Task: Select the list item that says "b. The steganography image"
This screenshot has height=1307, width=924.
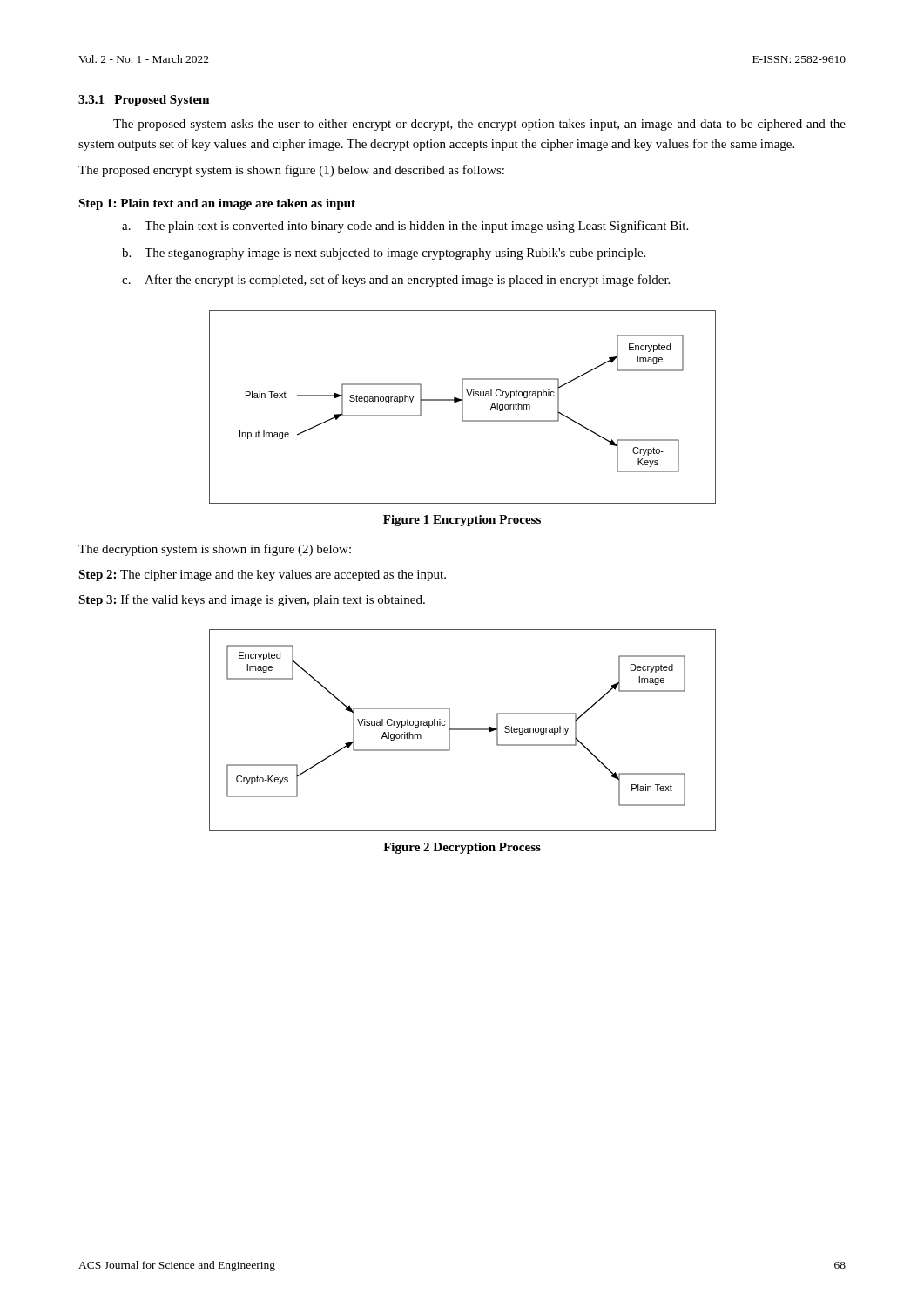Action: click(484, 253)
